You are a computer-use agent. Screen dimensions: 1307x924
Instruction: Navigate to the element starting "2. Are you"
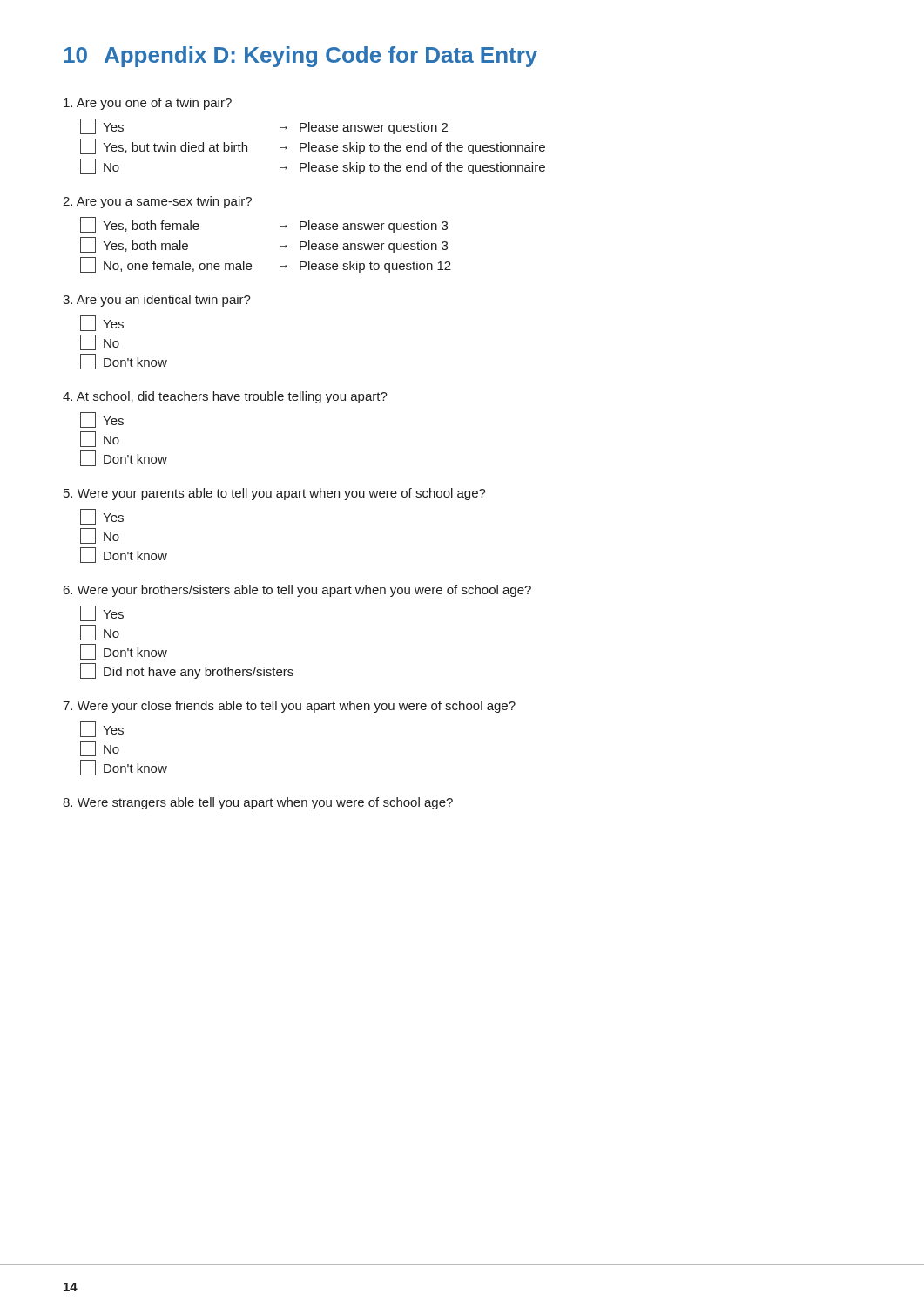[x=157, y=202]
